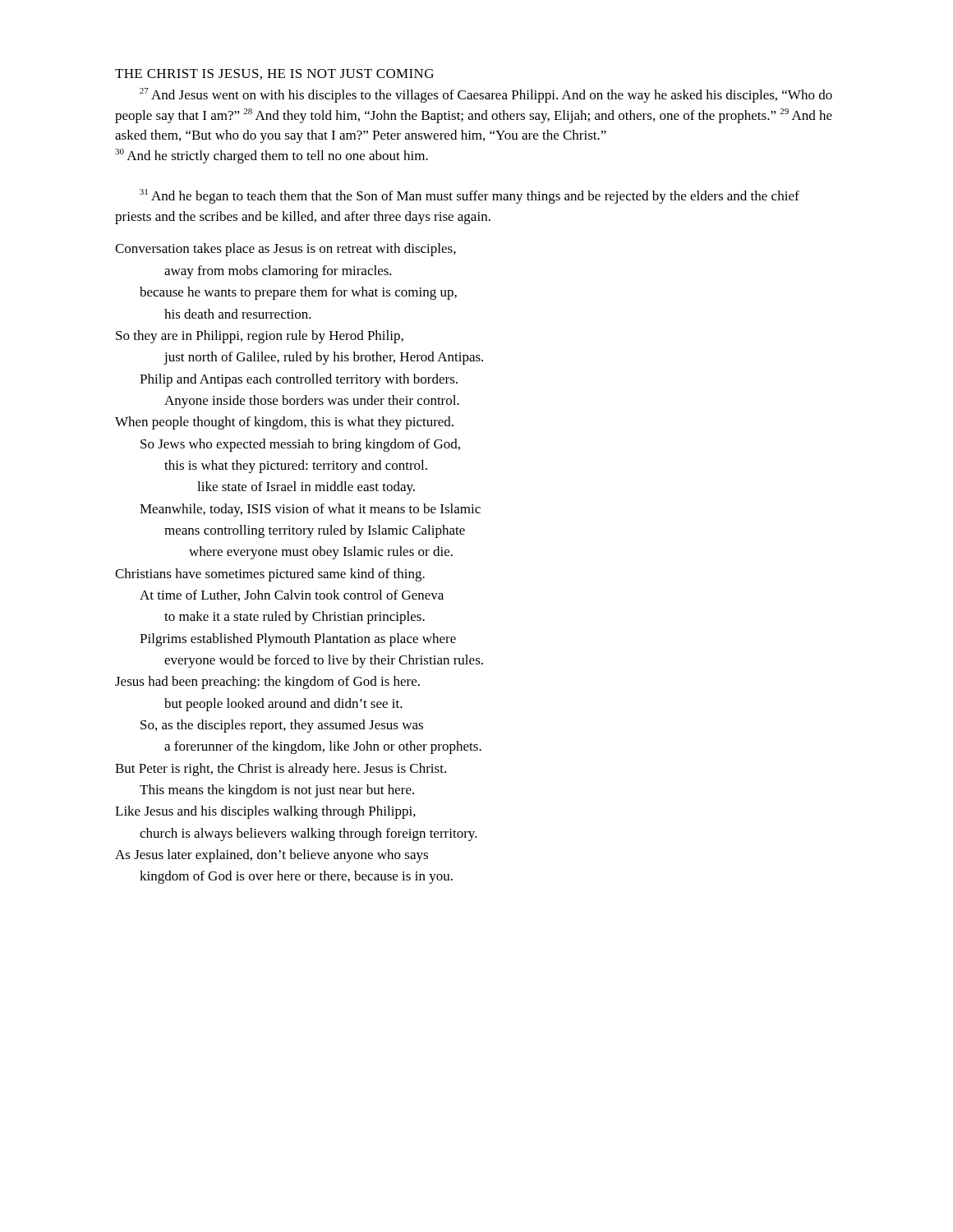The height and width of the screenshot is (1232, 953).
Task: Locate the block starting "Conversation takes place as Jesus is on retreat"
Action: click(285, 250)
